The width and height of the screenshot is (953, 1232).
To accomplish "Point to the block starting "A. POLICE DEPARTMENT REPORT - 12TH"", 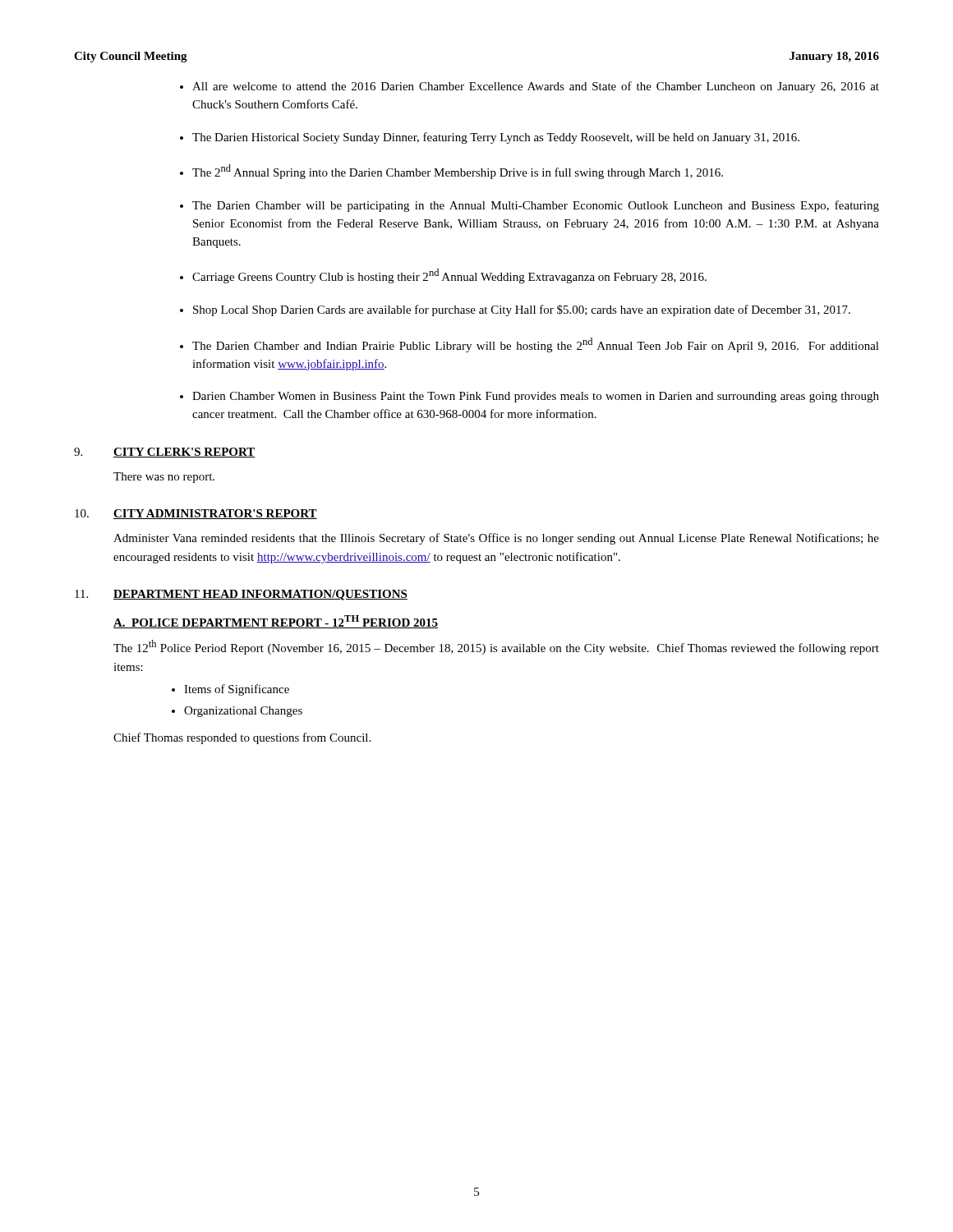I will point(276,621).
